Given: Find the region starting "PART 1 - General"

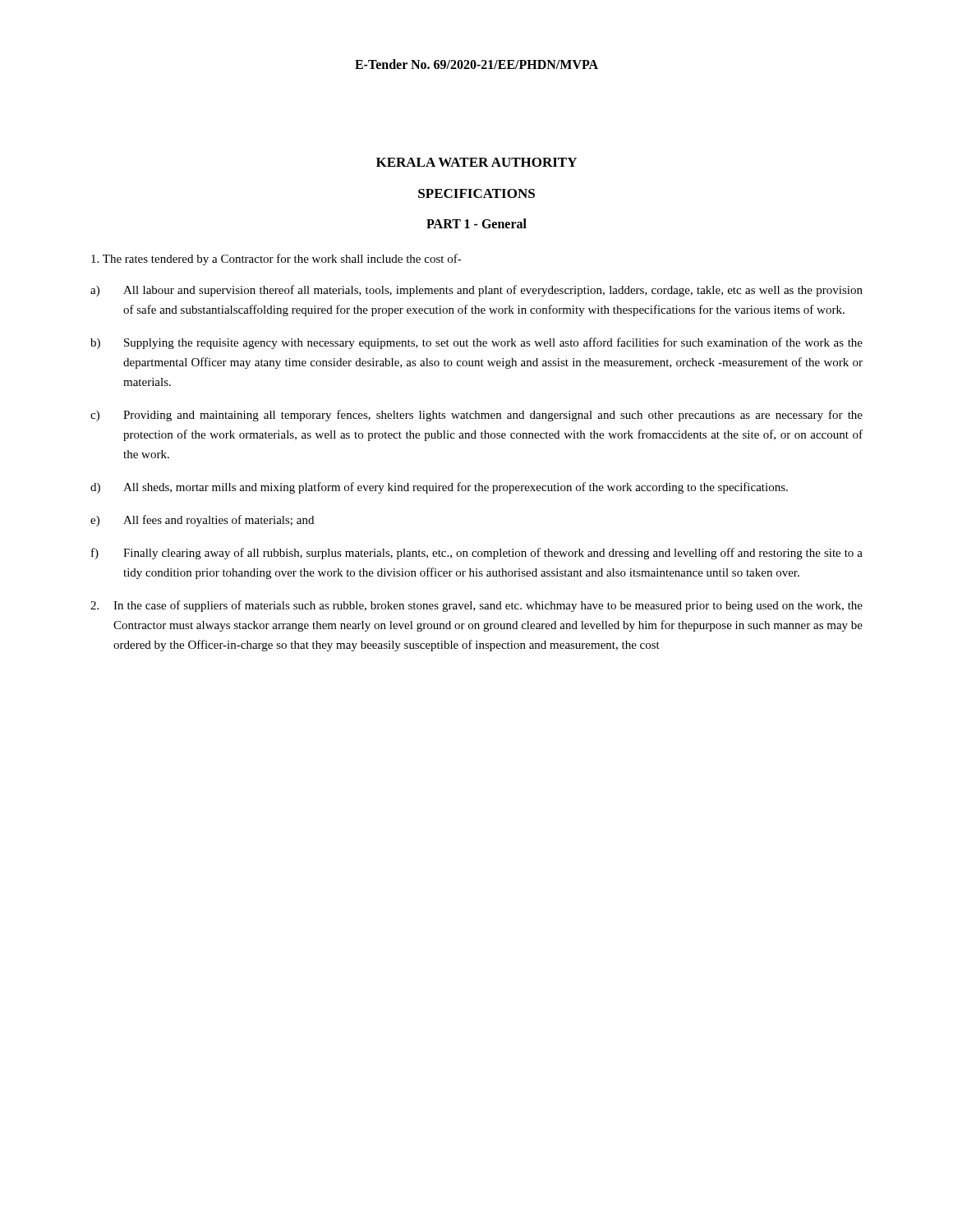Looking at the screenshot, I should (476, 224).
